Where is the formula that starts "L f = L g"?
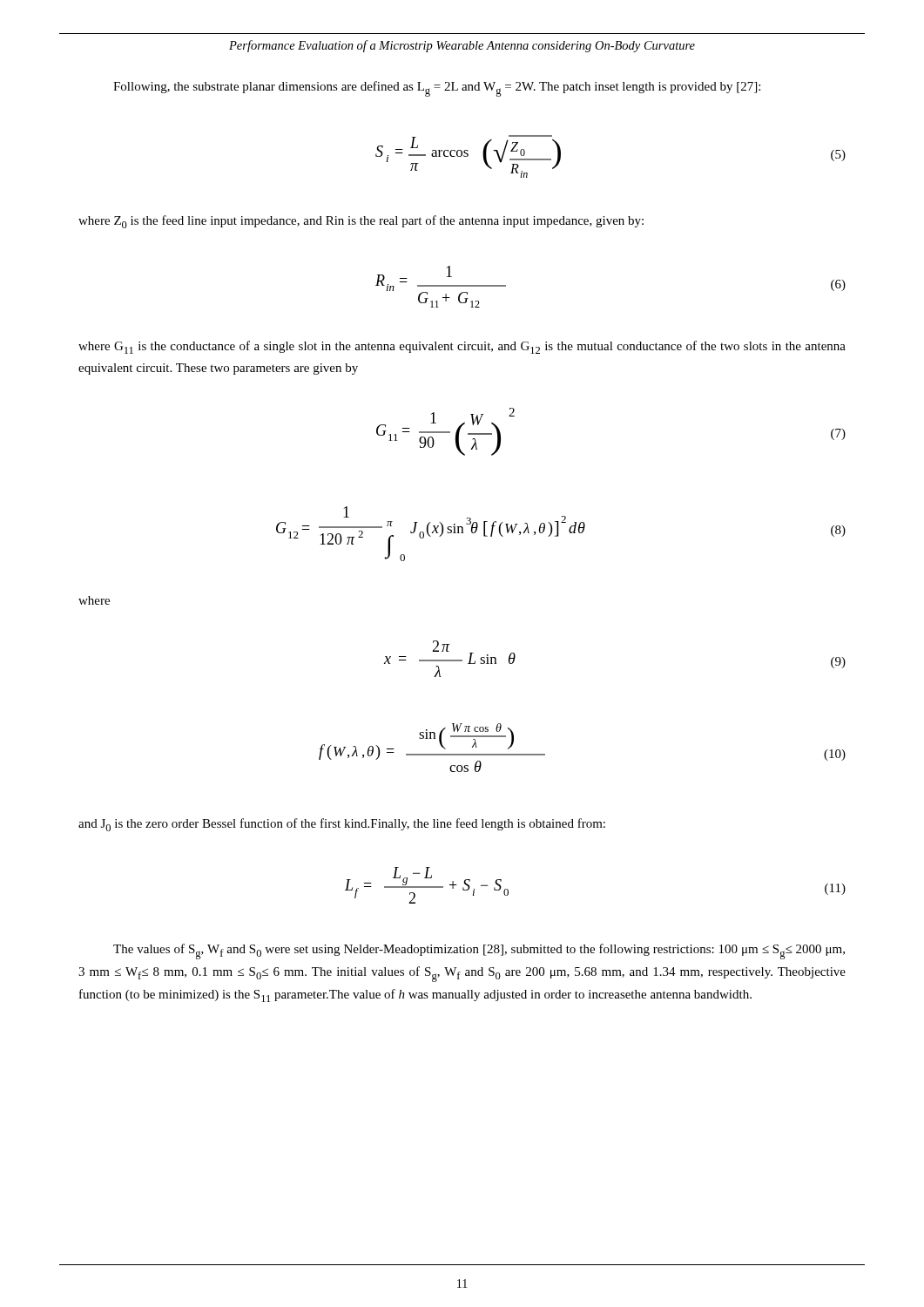This screenshot has height=1307, width=924. (x=413, y=887)
